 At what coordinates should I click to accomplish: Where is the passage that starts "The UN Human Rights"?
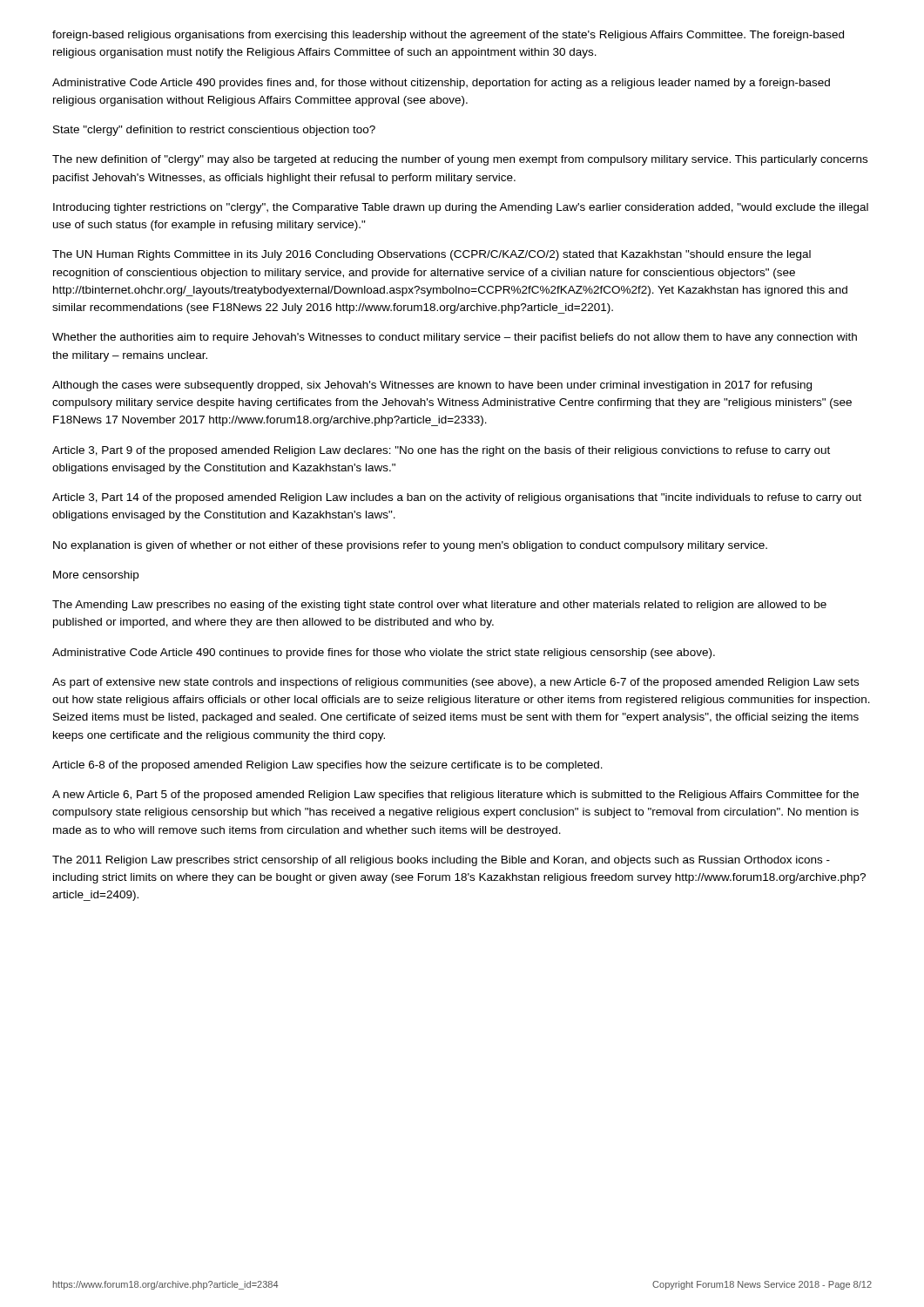450,281
